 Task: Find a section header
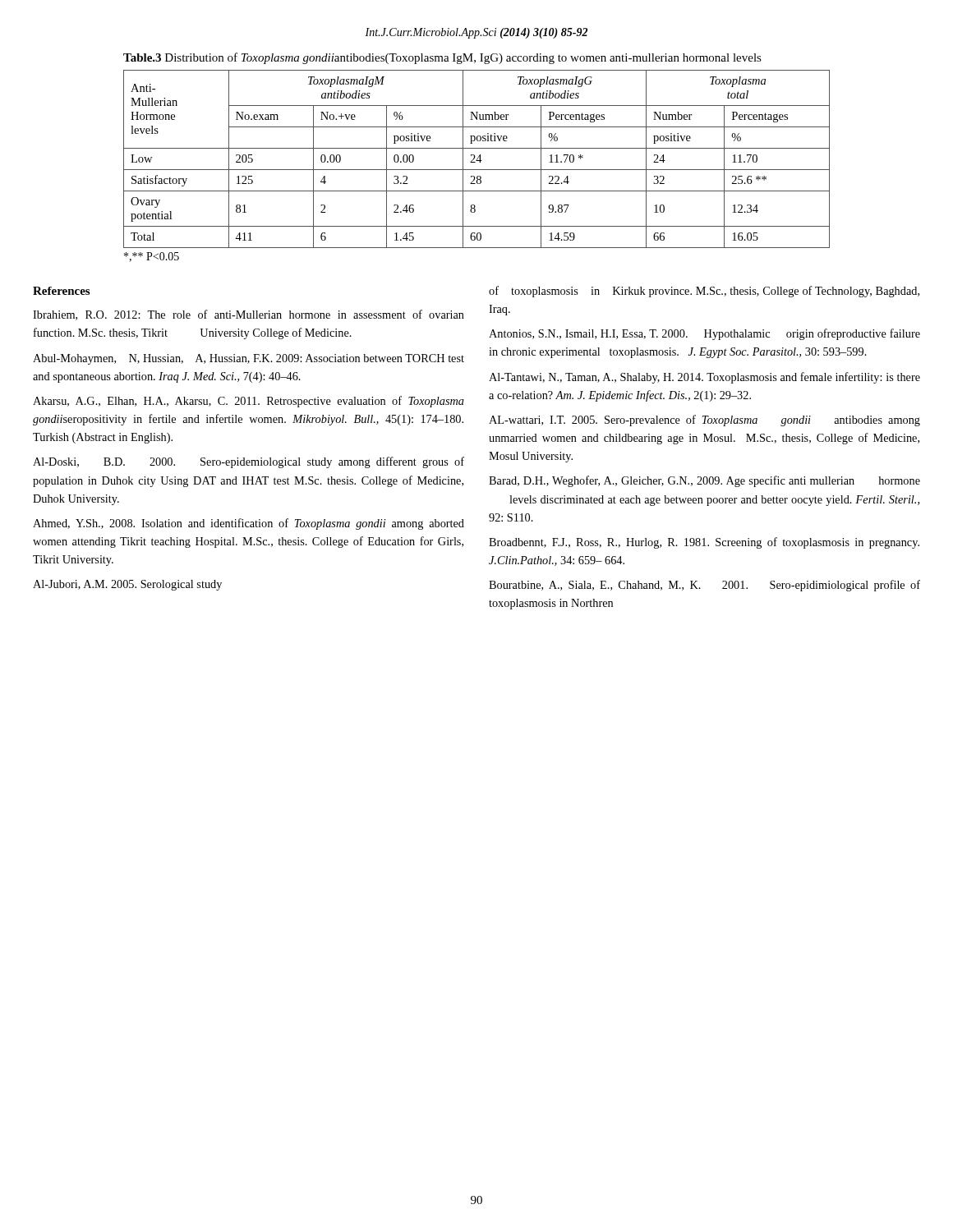coord(62,291)
